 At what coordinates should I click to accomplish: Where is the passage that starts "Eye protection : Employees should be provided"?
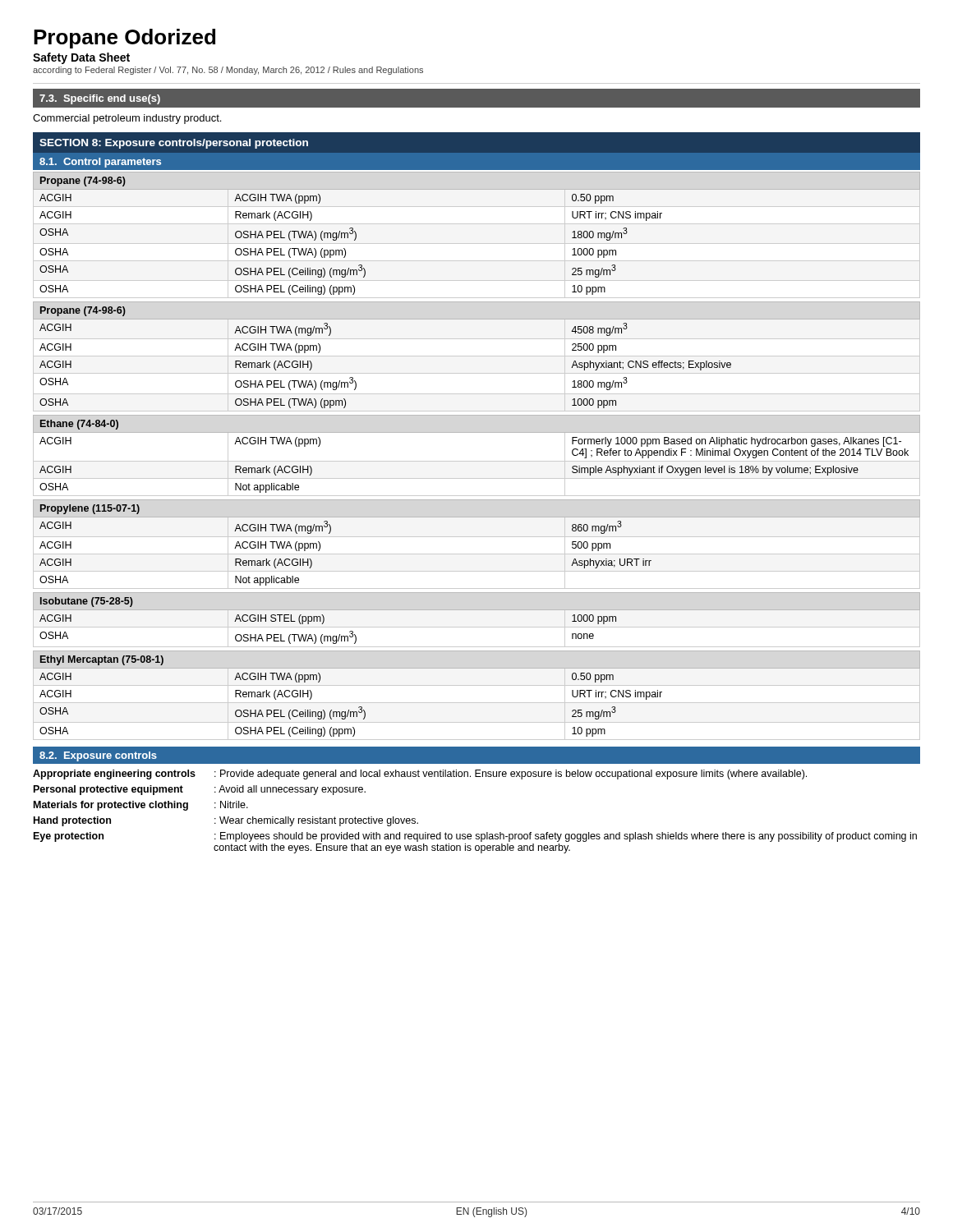coord(476,842)
